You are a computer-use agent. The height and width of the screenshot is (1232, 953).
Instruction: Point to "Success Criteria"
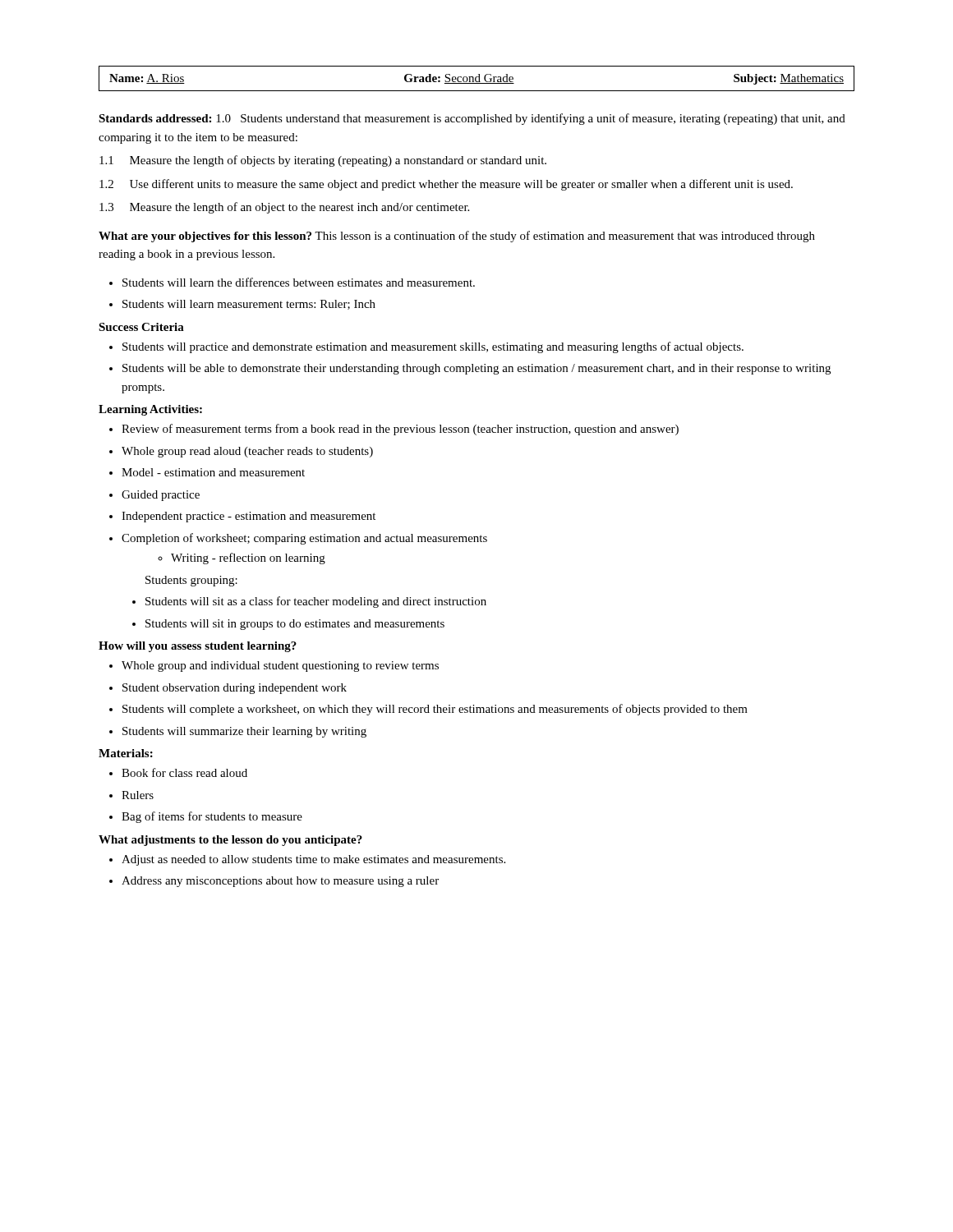click(x=141, y=326)
